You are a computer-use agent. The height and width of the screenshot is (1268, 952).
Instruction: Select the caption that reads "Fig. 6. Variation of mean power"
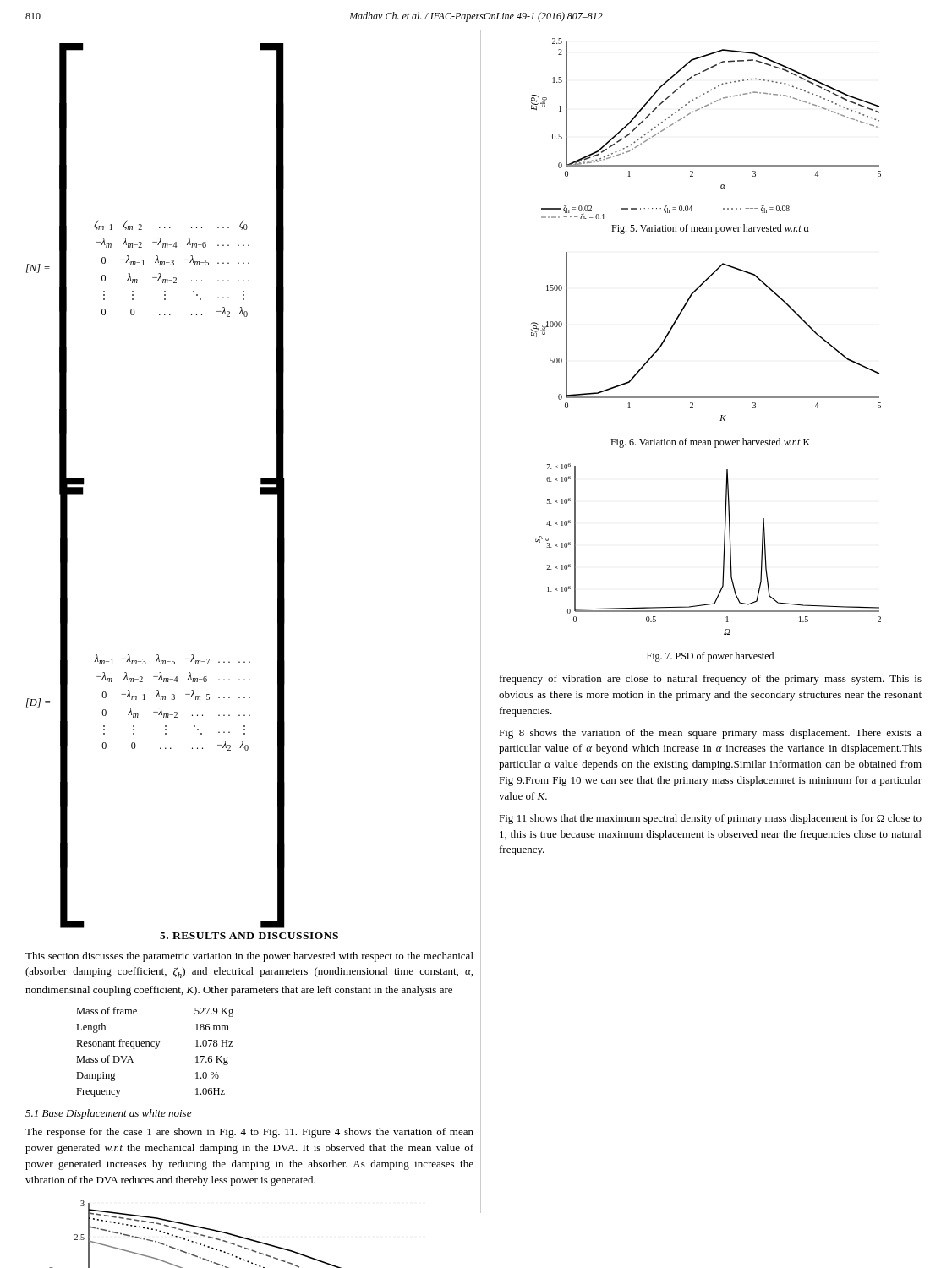(x=710, y=442)
